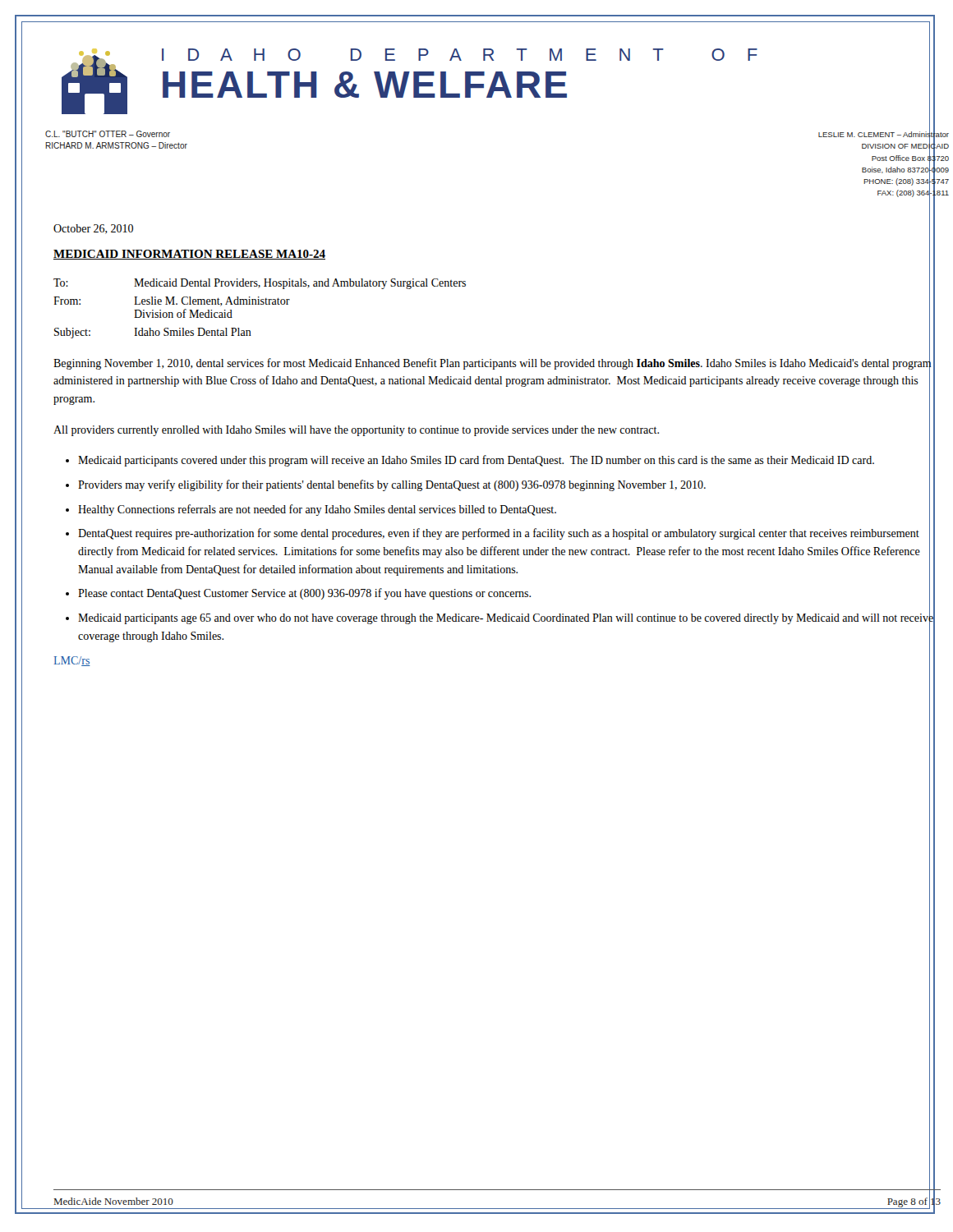The image size is (953, 1232).
Task: Click on the list item that says "Medicaid participants covered under this"
Action: [x=476, y=461]
